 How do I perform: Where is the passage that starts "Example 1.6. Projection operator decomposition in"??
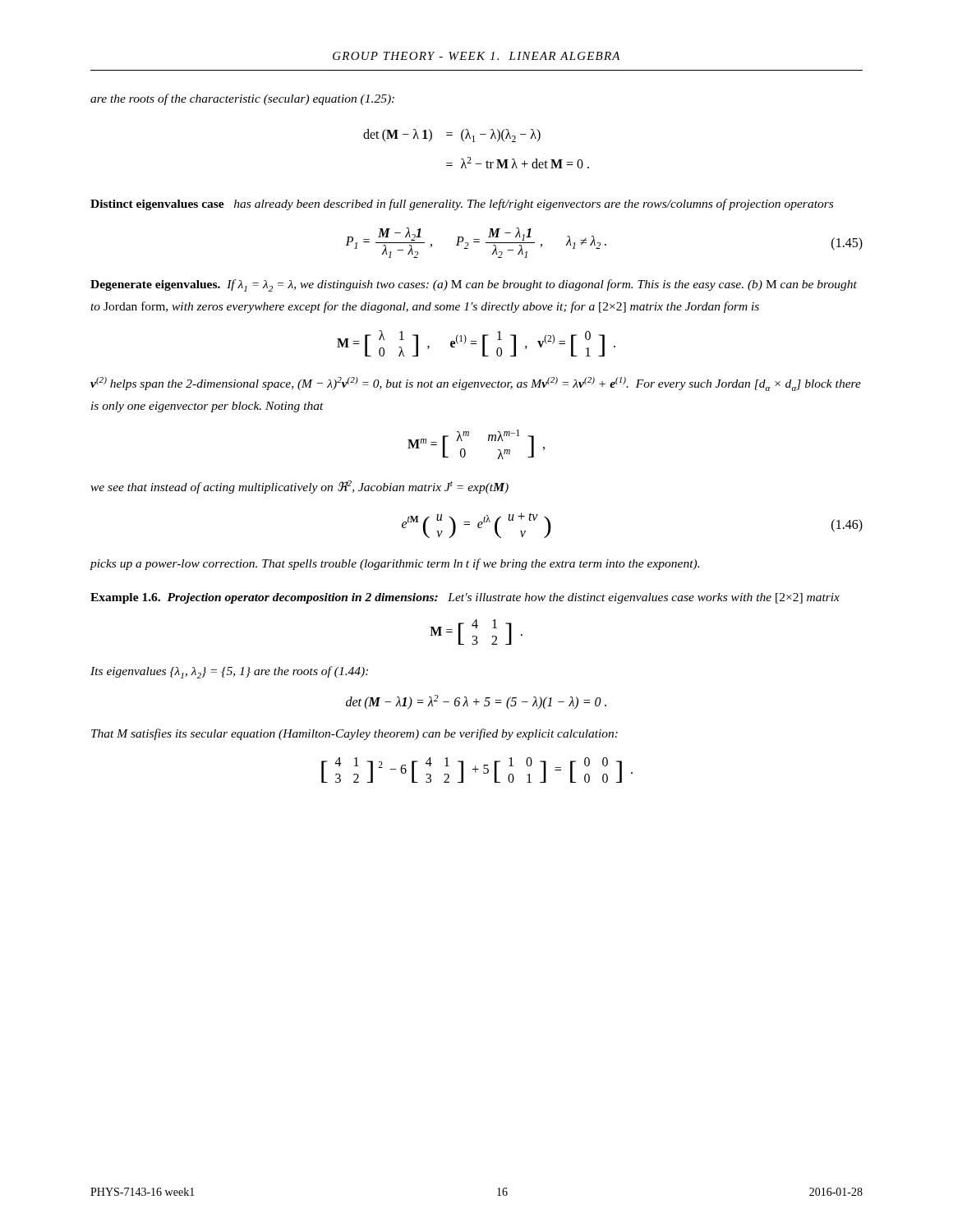(465, 596)
